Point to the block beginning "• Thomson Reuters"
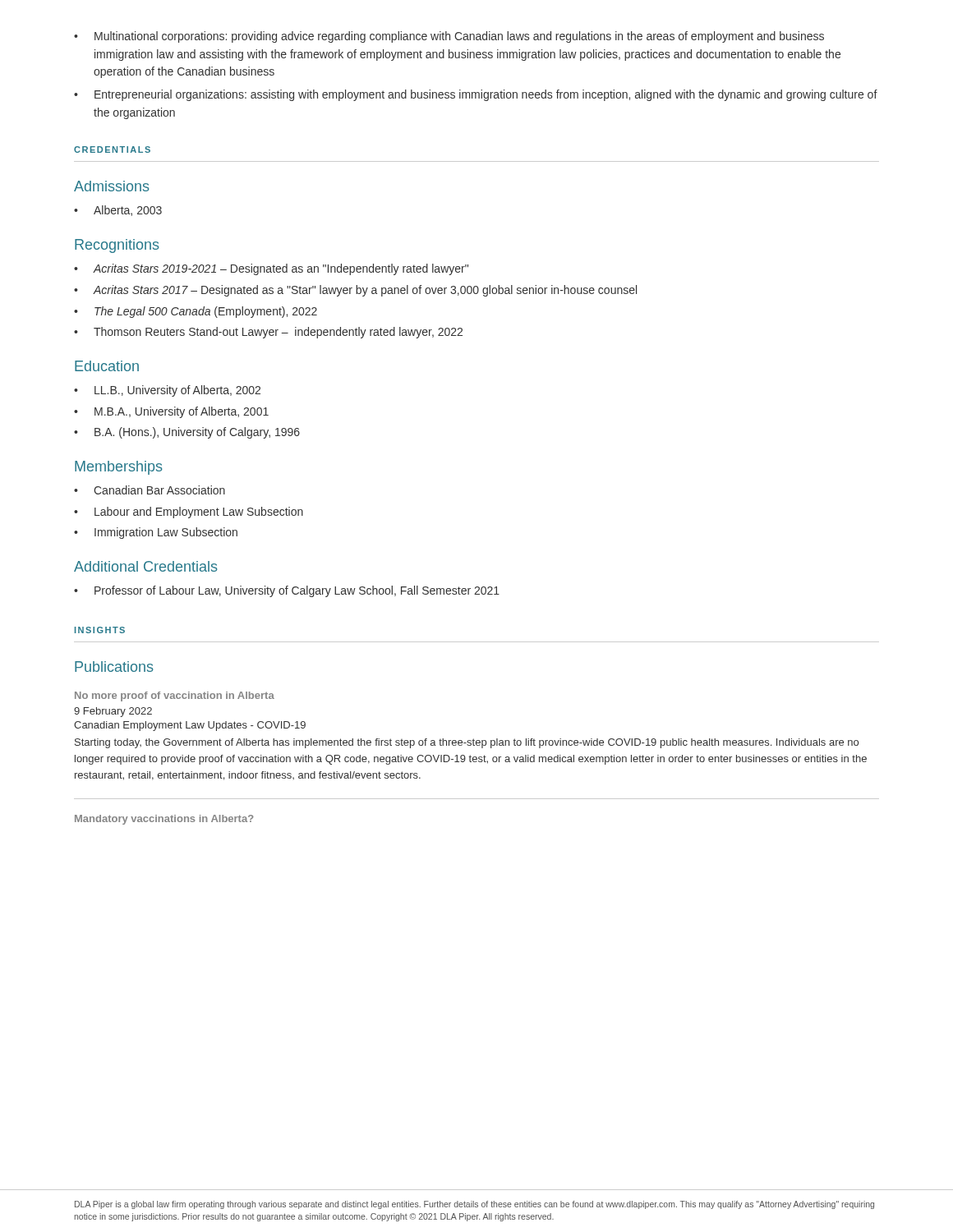Image resolution: width=953 pixels, height=1232 pixels. pos(268,333)
